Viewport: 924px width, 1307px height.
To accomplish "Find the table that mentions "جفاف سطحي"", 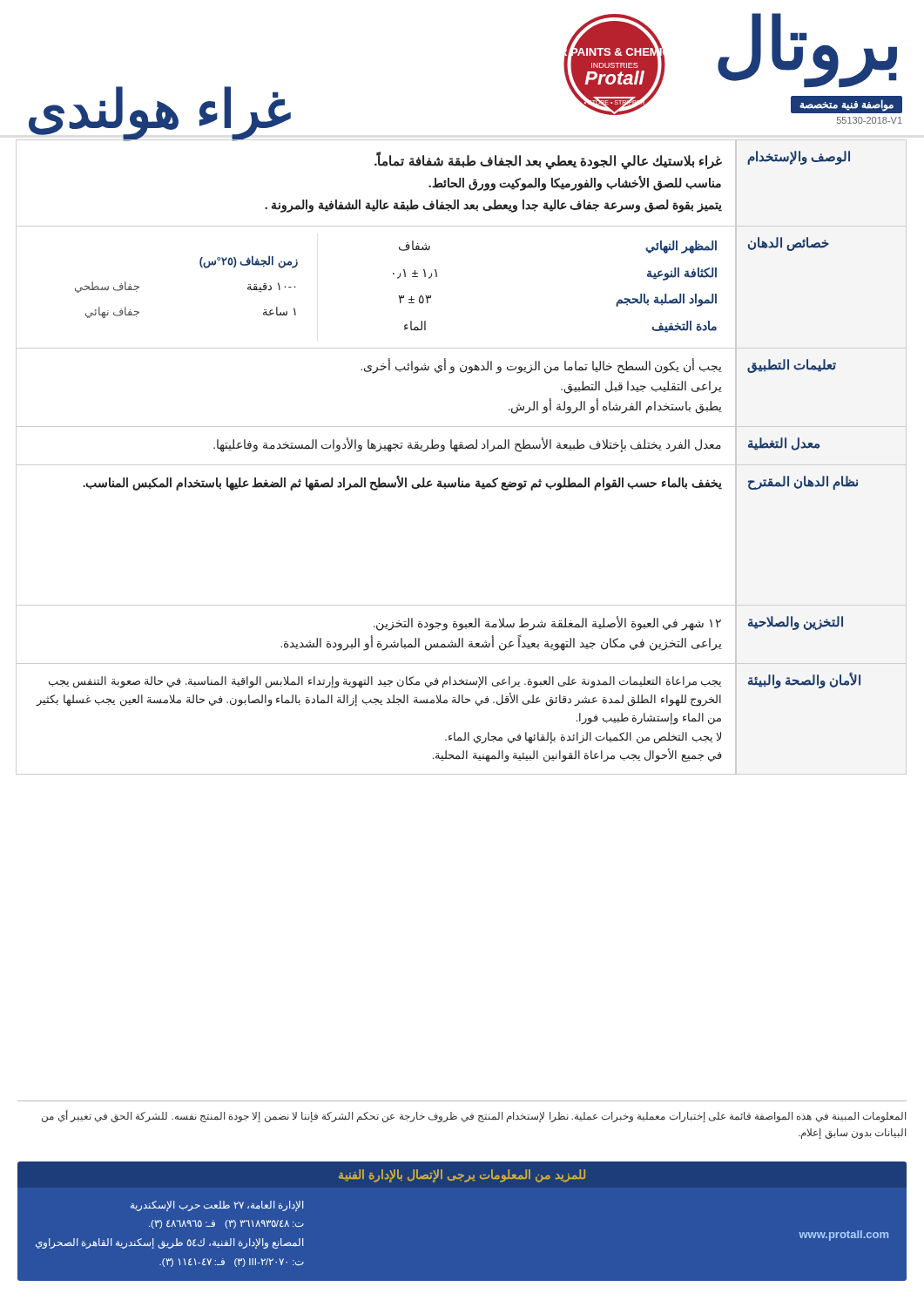I will (x=461, y=287).
